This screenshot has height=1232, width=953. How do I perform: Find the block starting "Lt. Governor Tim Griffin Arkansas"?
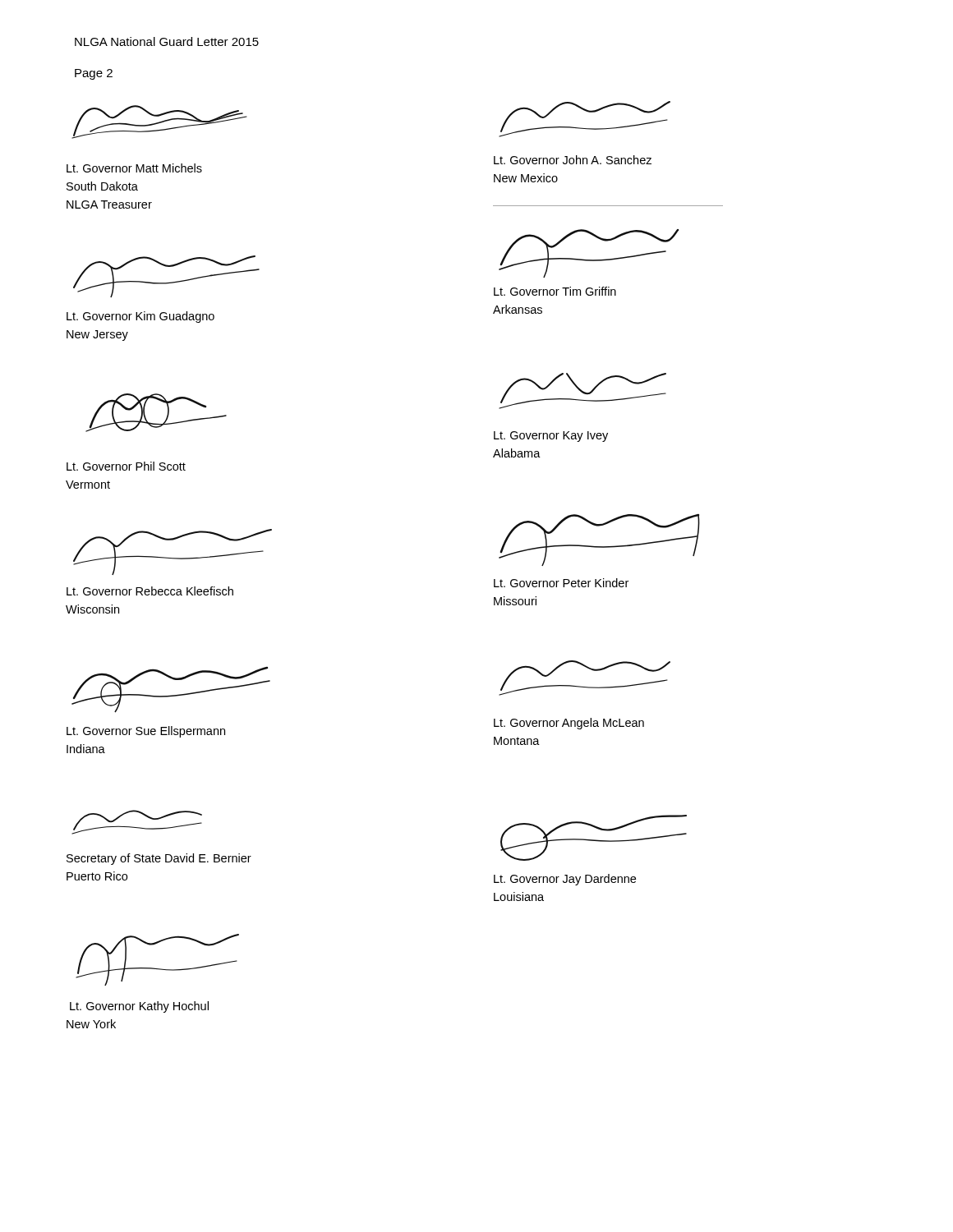pos(555,300)
